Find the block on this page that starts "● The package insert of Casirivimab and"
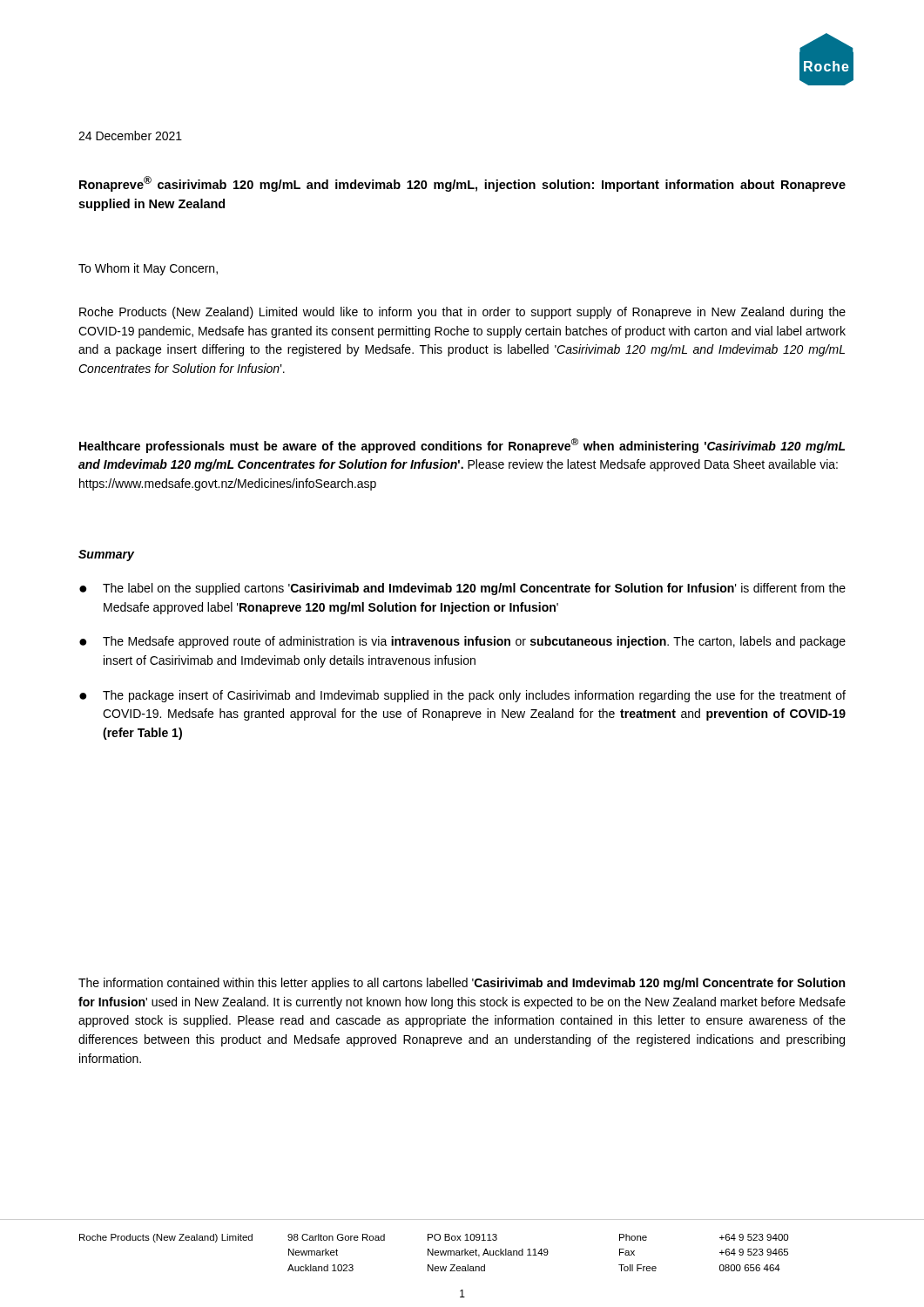The width and height of the screenshot is (924, 1307). [x=462, y=715]
